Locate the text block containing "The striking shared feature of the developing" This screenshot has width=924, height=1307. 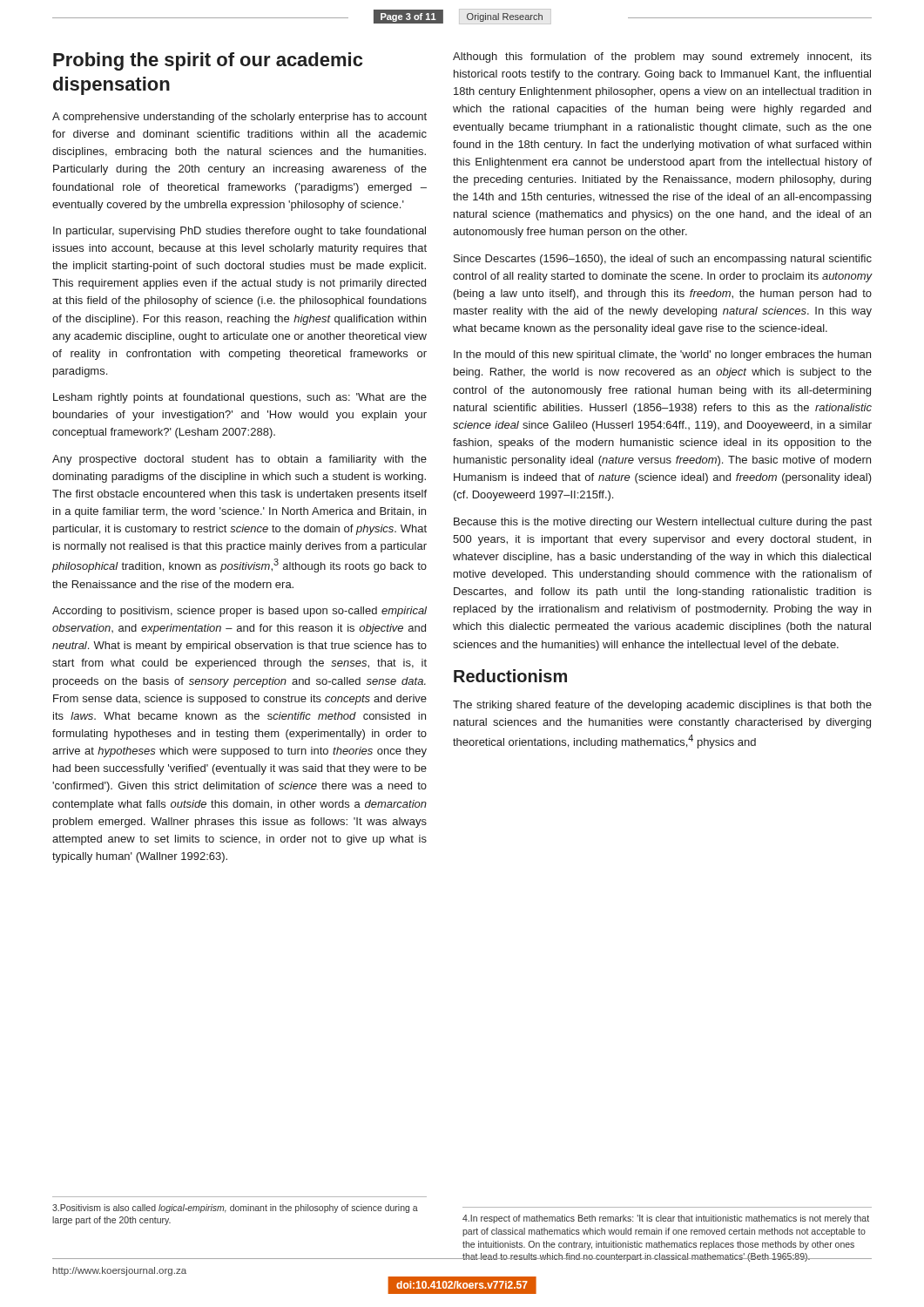(662, 723)
